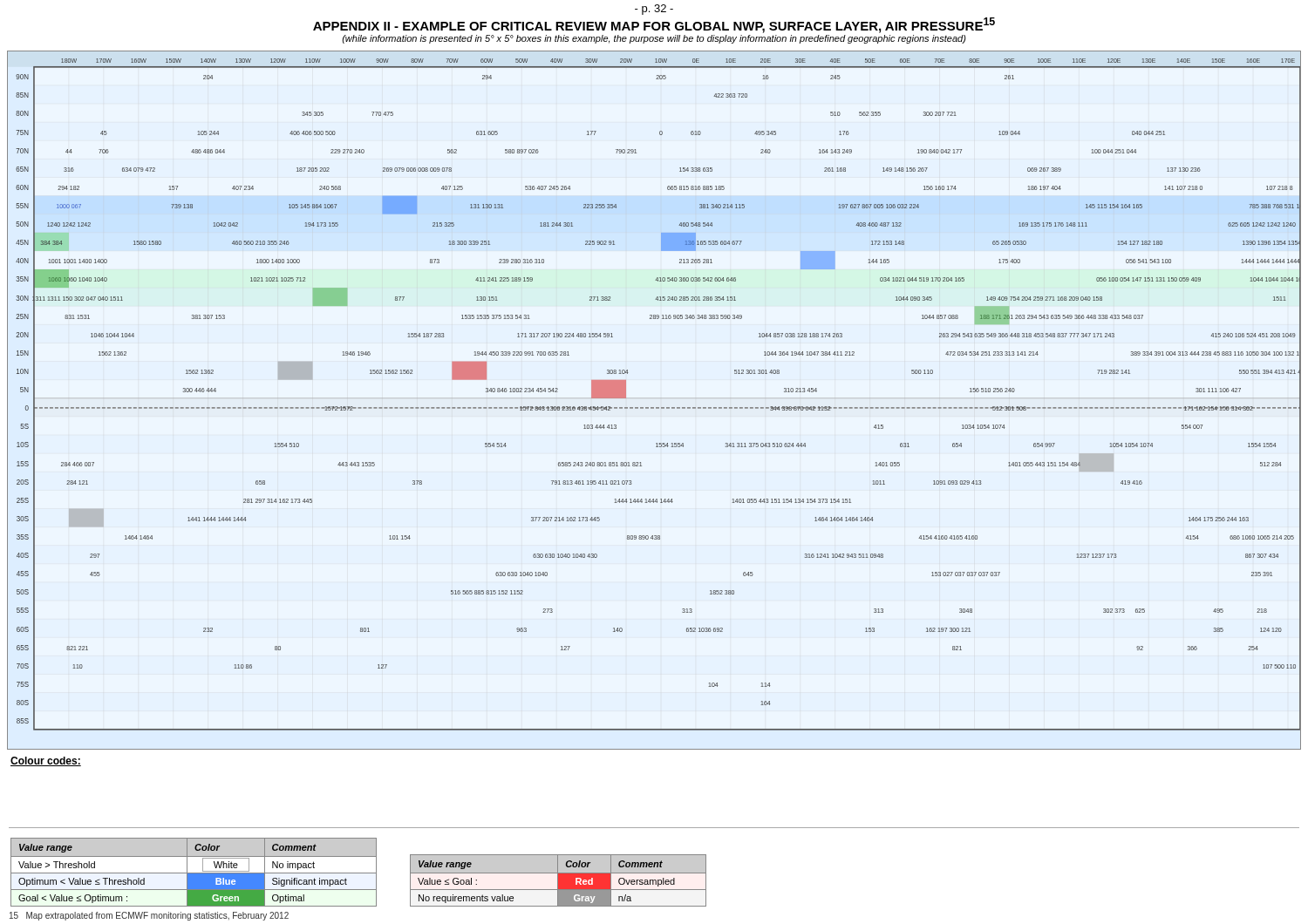Locate the table with the text "No requirements value"

(x=558, y=880)
